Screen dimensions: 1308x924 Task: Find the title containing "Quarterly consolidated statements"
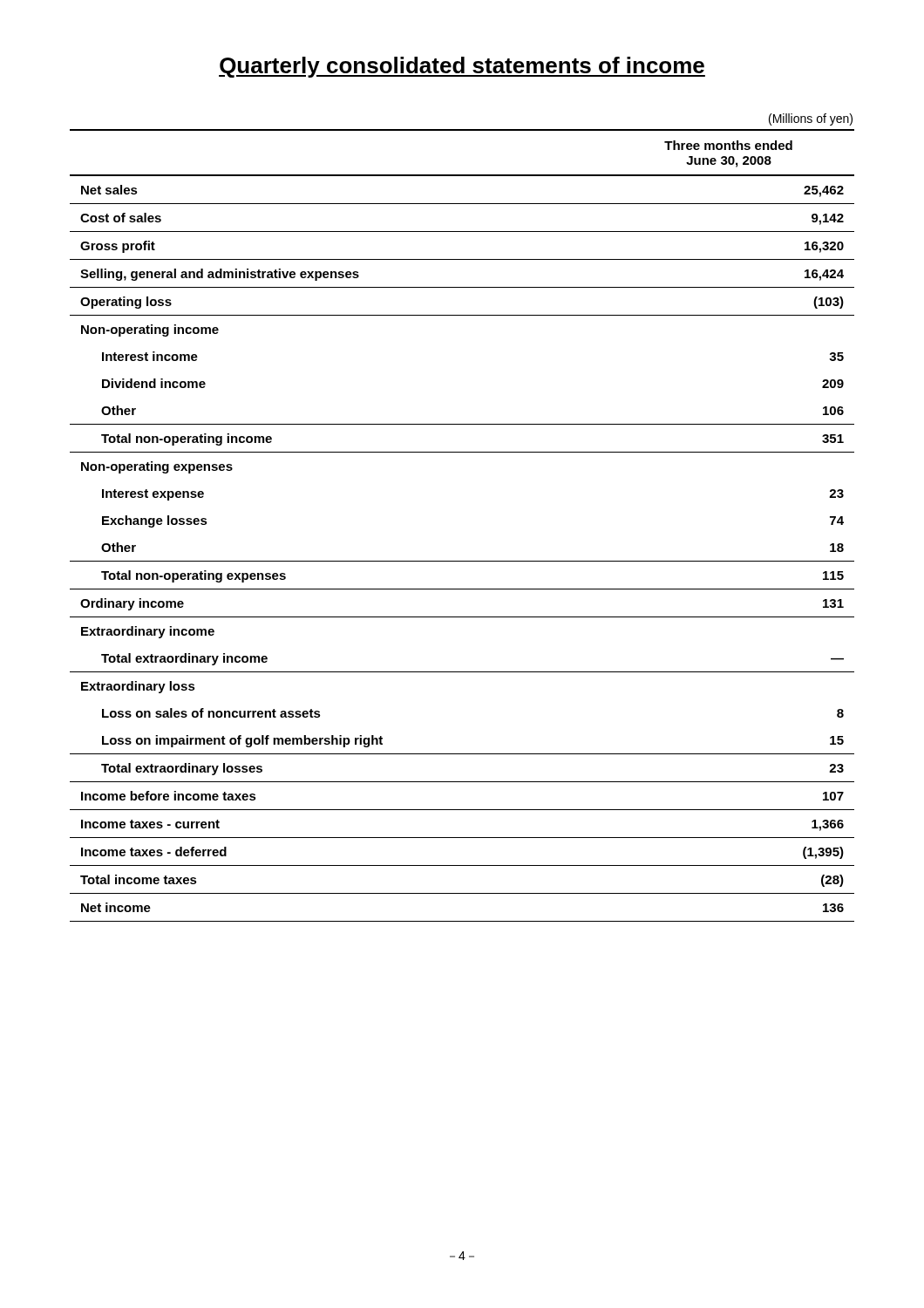pos(462,65)
